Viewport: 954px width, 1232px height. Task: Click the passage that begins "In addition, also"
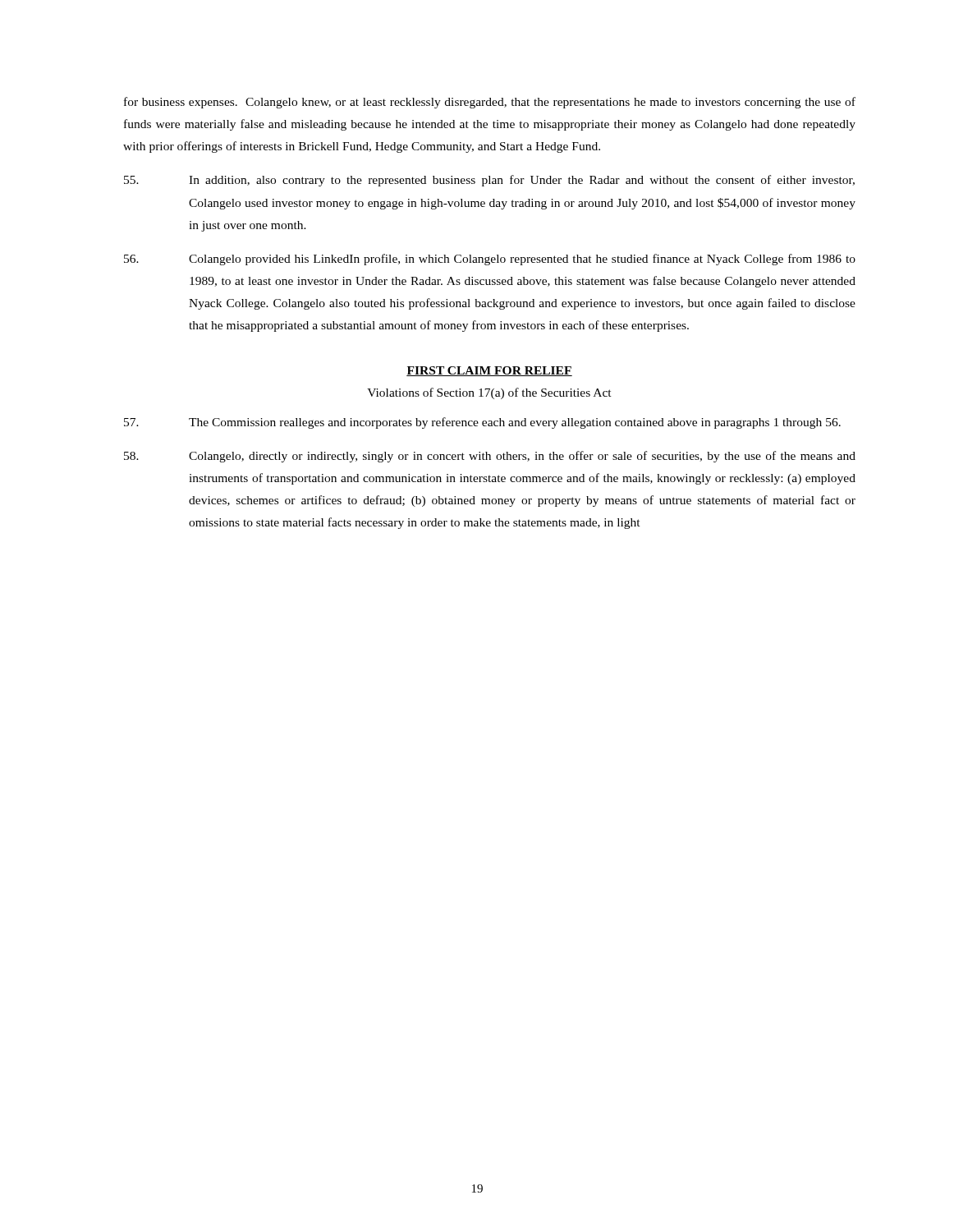tap(489, 202)
